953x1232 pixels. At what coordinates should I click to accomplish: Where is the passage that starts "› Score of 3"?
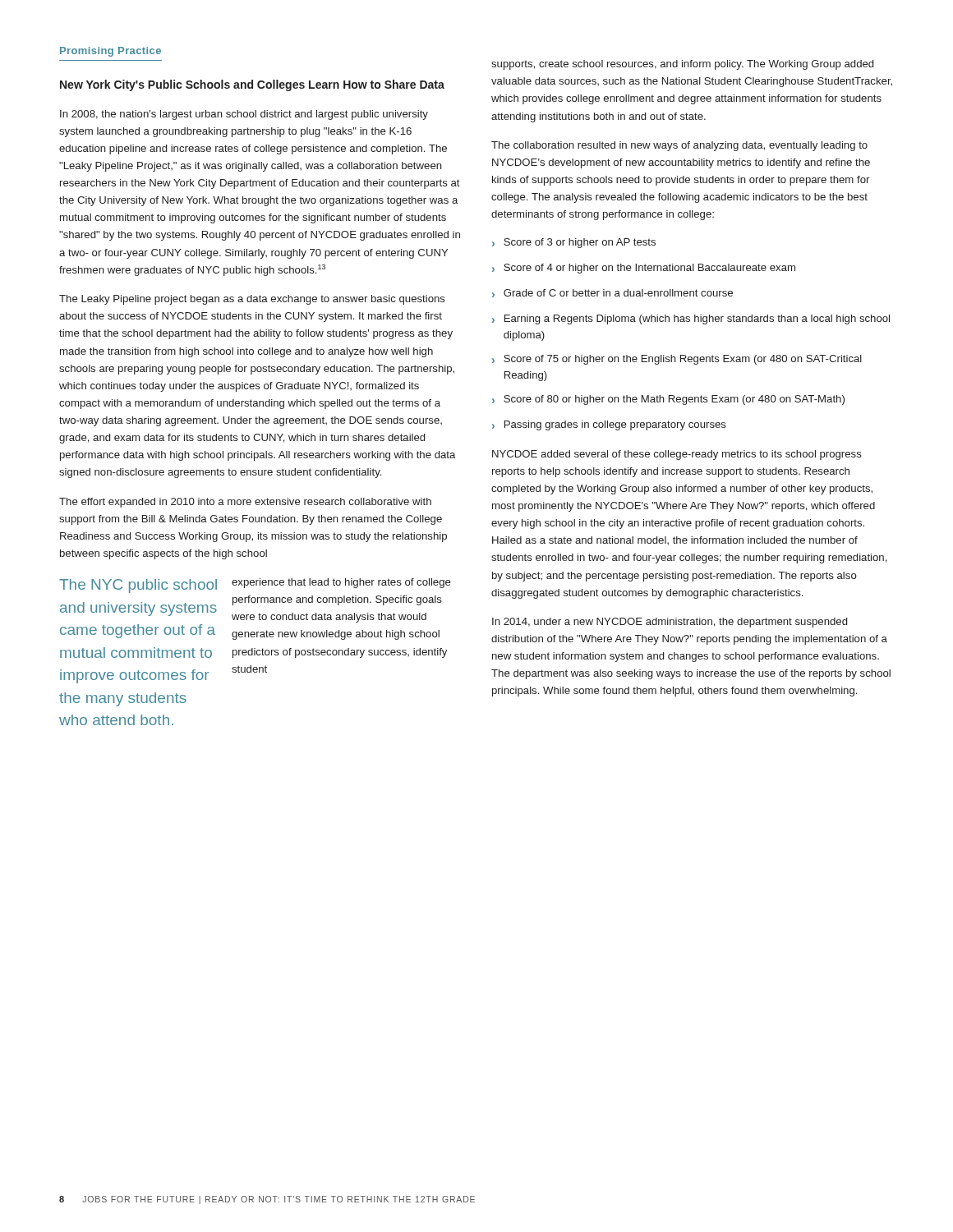pyautogui.click(x=574, y=243)
